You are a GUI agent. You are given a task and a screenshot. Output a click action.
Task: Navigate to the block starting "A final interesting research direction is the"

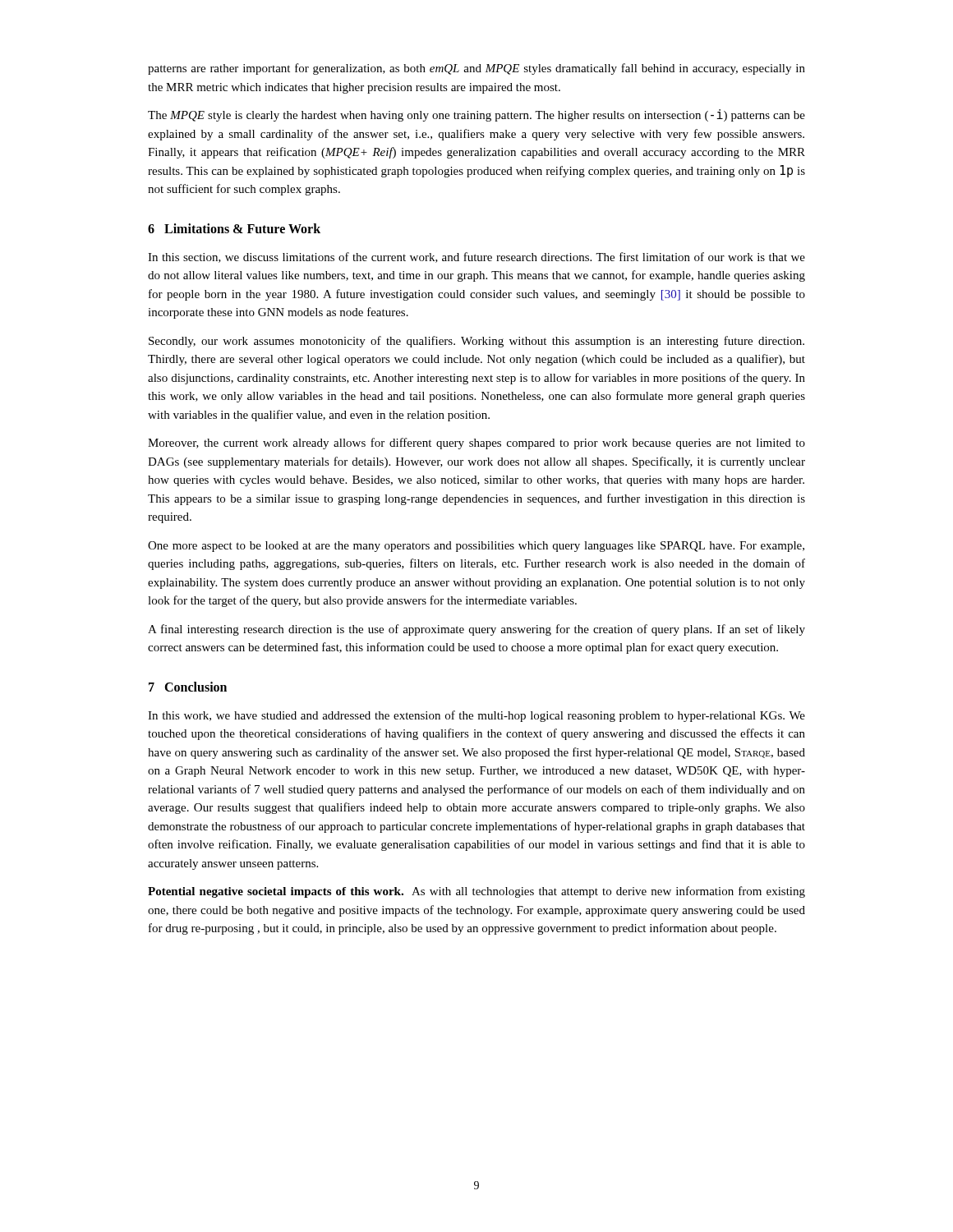(476, 638)
